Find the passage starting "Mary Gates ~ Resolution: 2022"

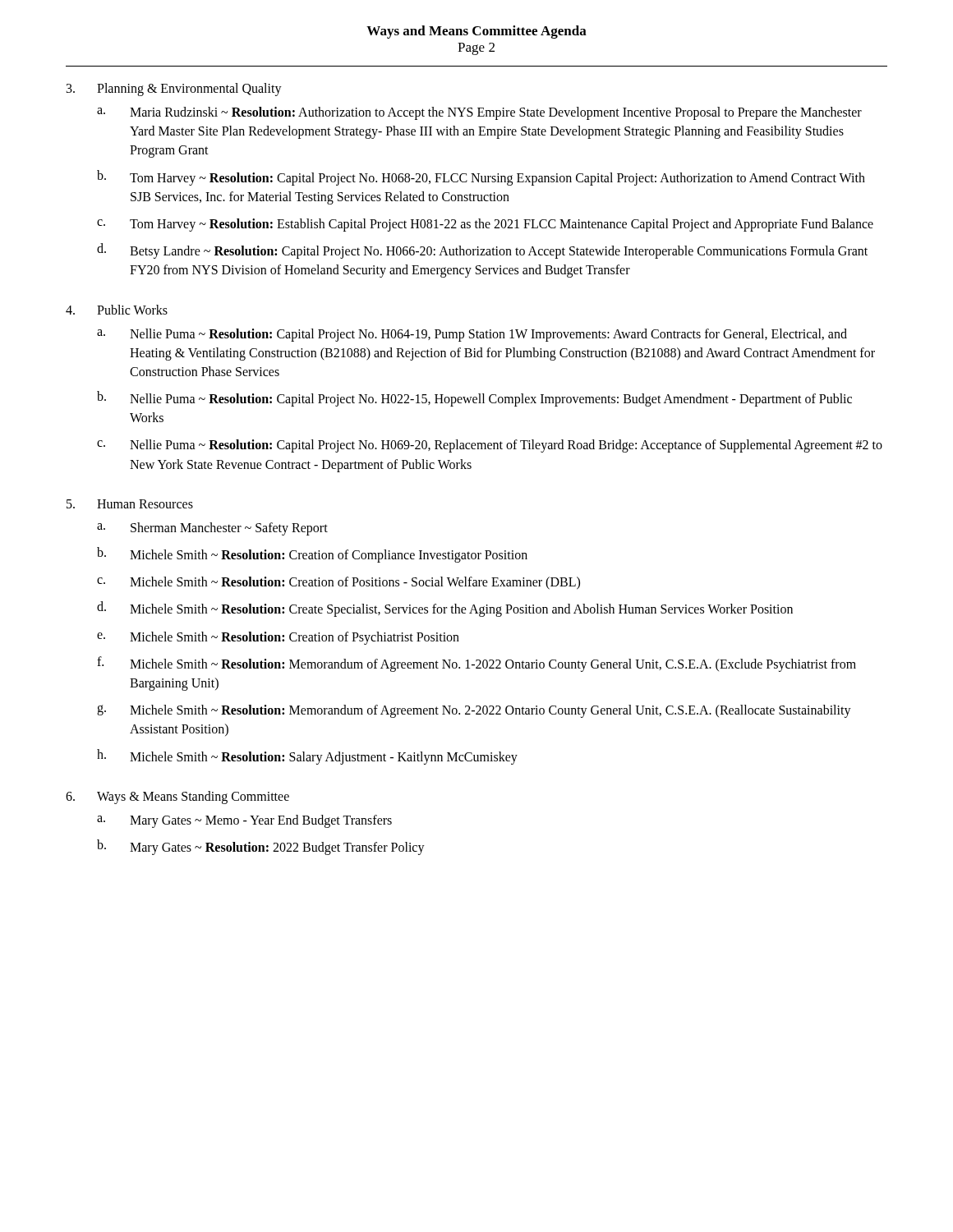coord(277,847)
